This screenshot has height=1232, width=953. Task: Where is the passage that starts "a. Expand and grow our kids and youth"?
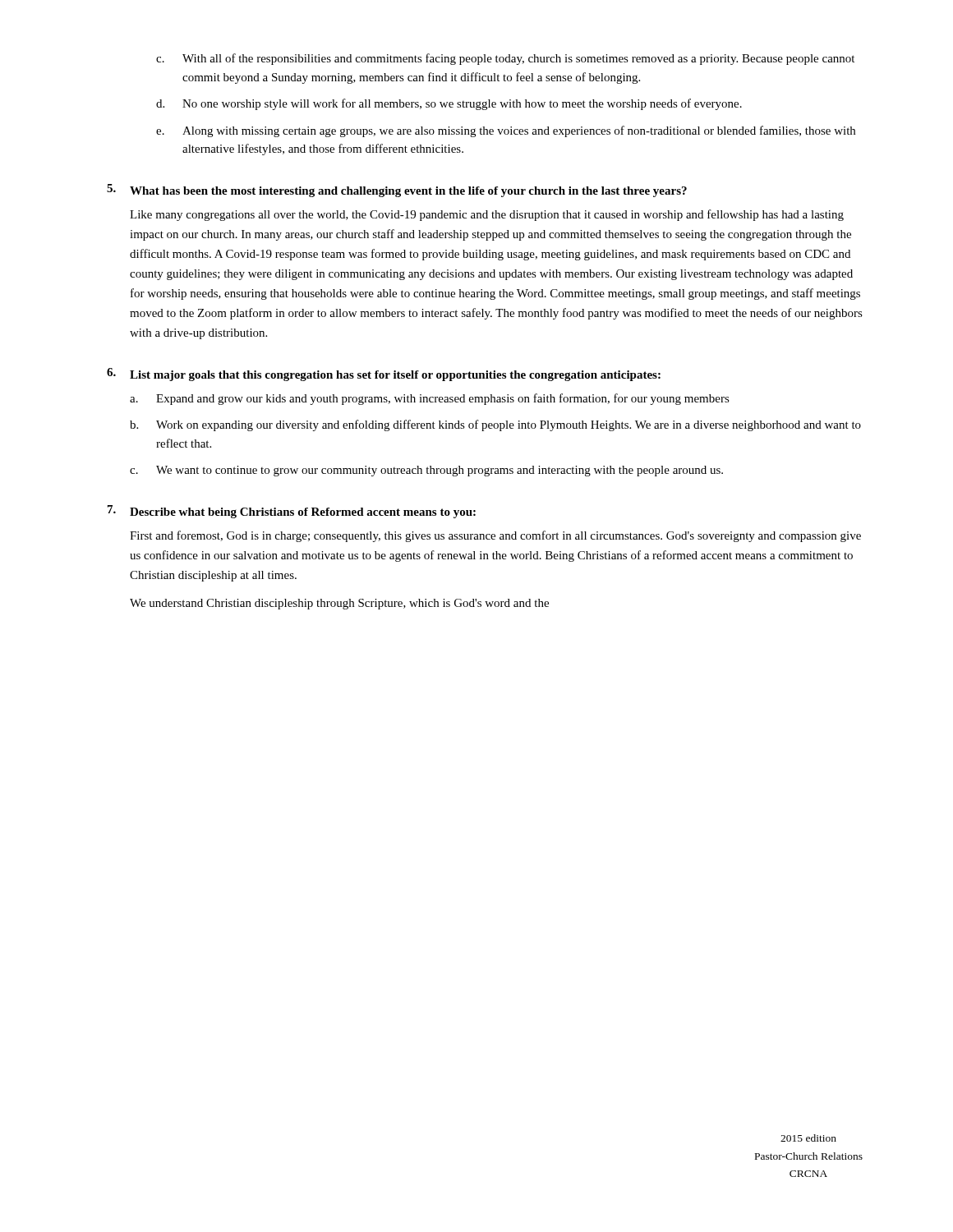coord(496,398)
